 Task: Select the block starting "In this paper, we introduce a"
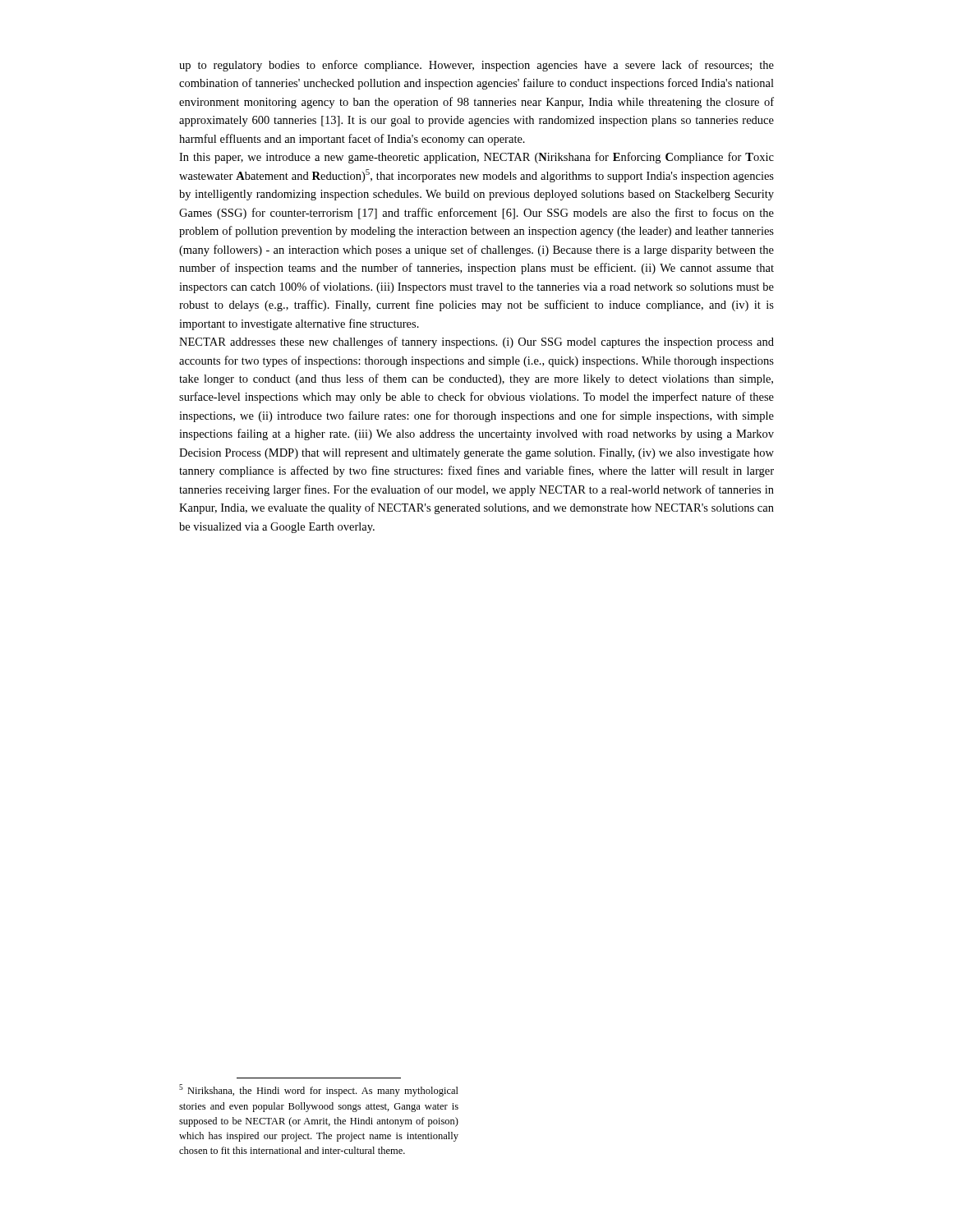click(x=476, y=240)
